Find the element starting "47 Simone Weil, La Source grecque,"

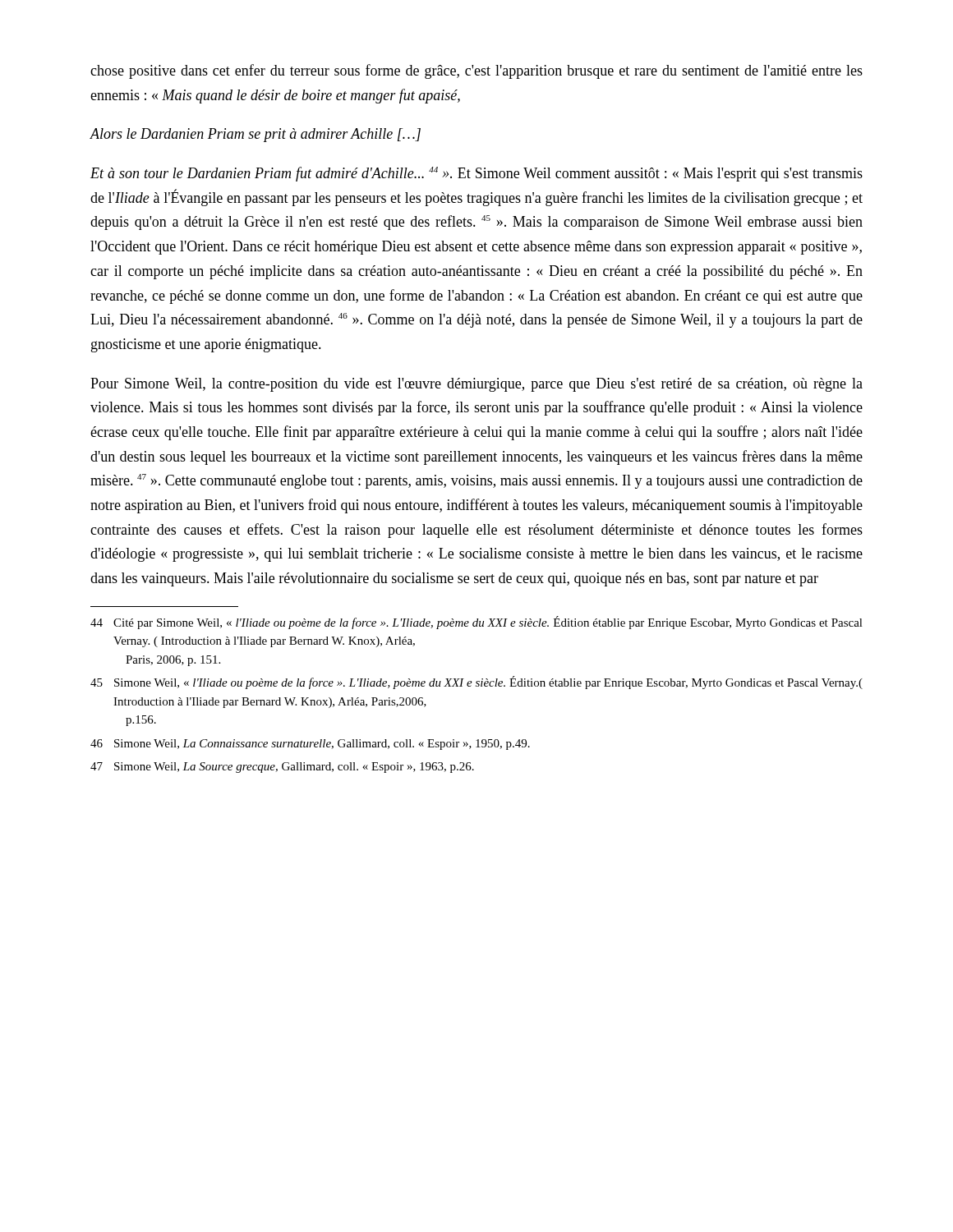[x=476, y=767]
